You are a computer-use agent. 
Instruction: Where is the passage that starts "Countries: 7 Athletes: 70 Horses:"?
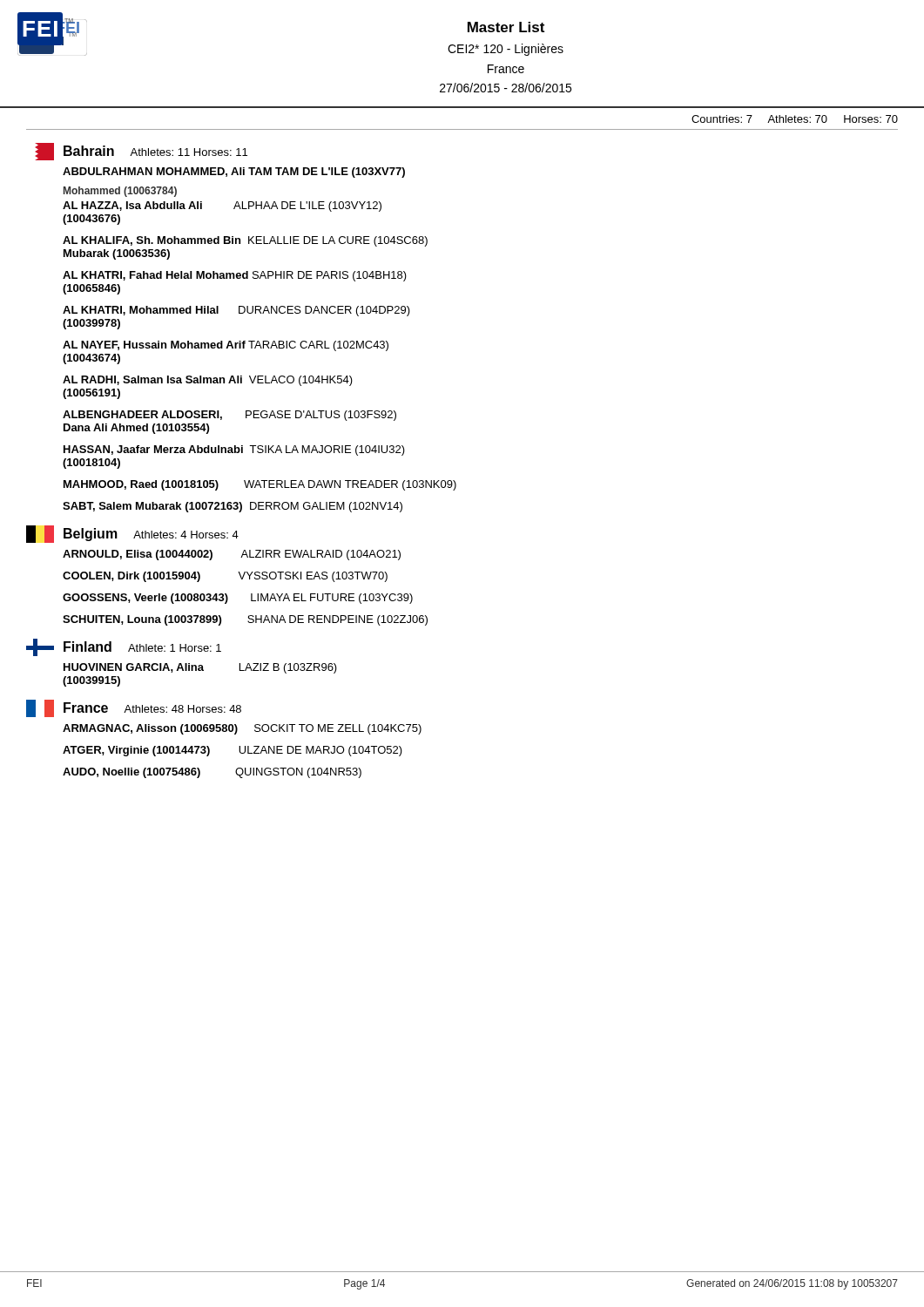[795, 119]
